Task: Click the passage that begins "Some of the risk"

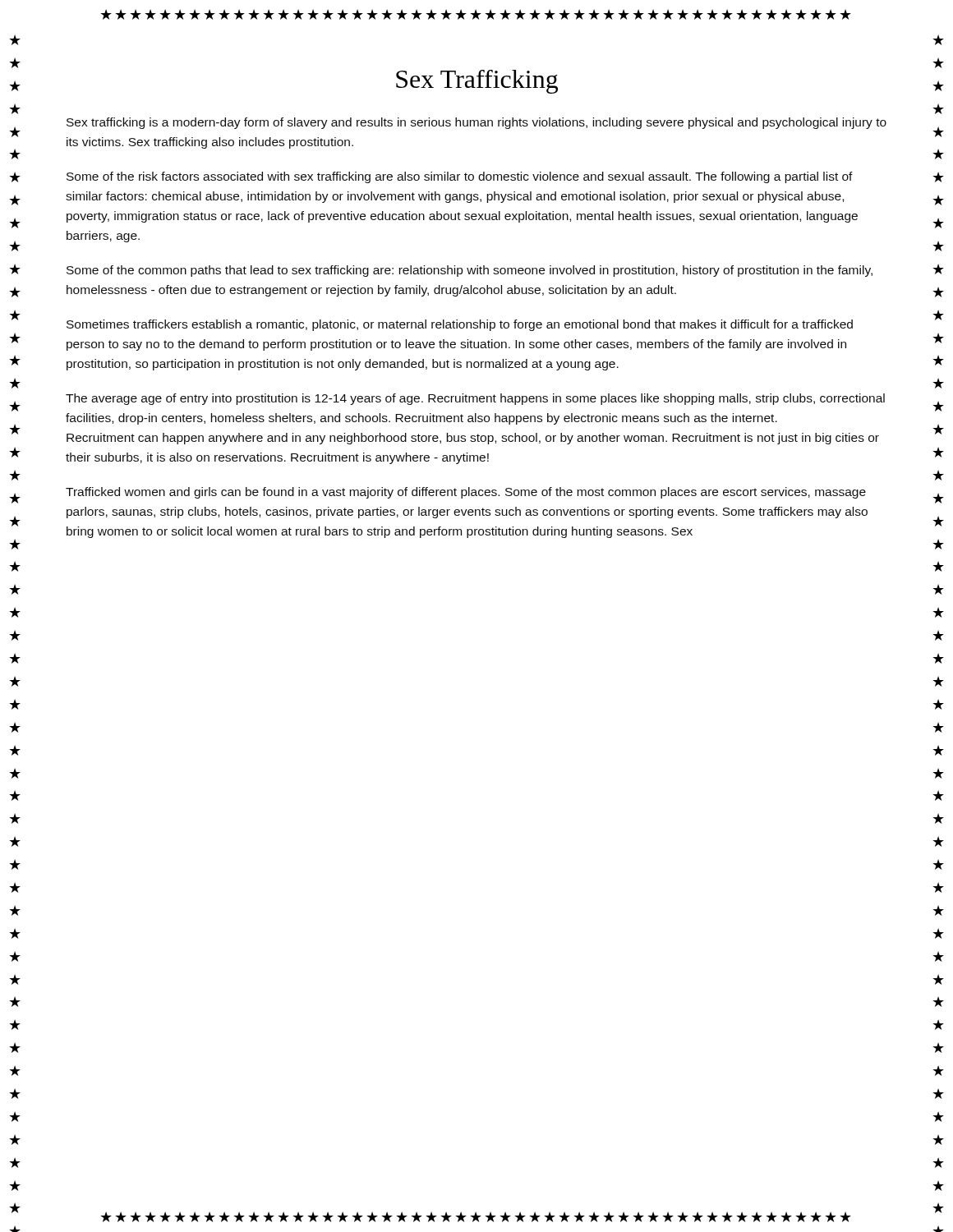Action: pos(462,206)
